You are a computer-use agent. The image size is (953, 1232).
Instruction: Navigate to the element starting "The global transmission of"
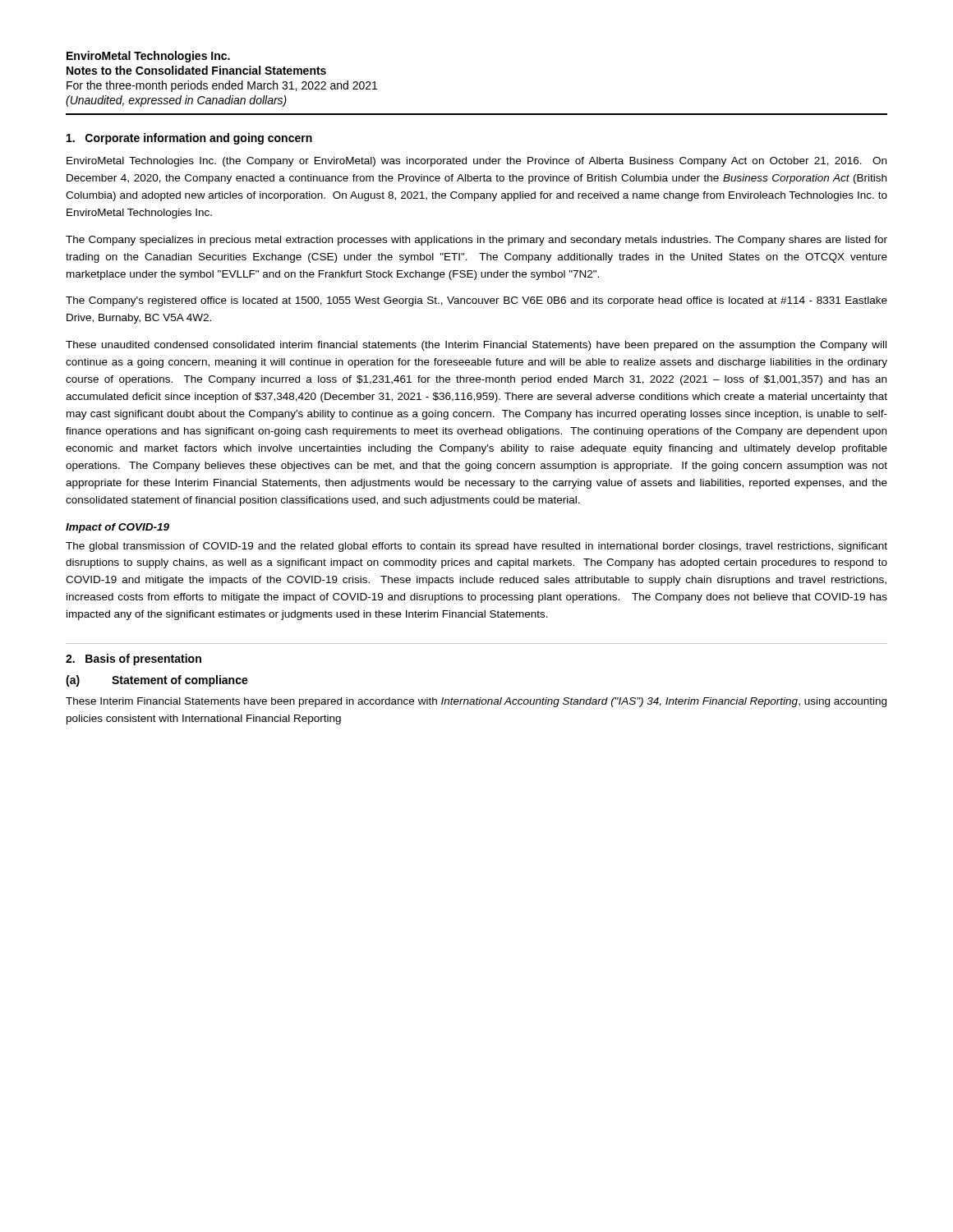[476, 580]
